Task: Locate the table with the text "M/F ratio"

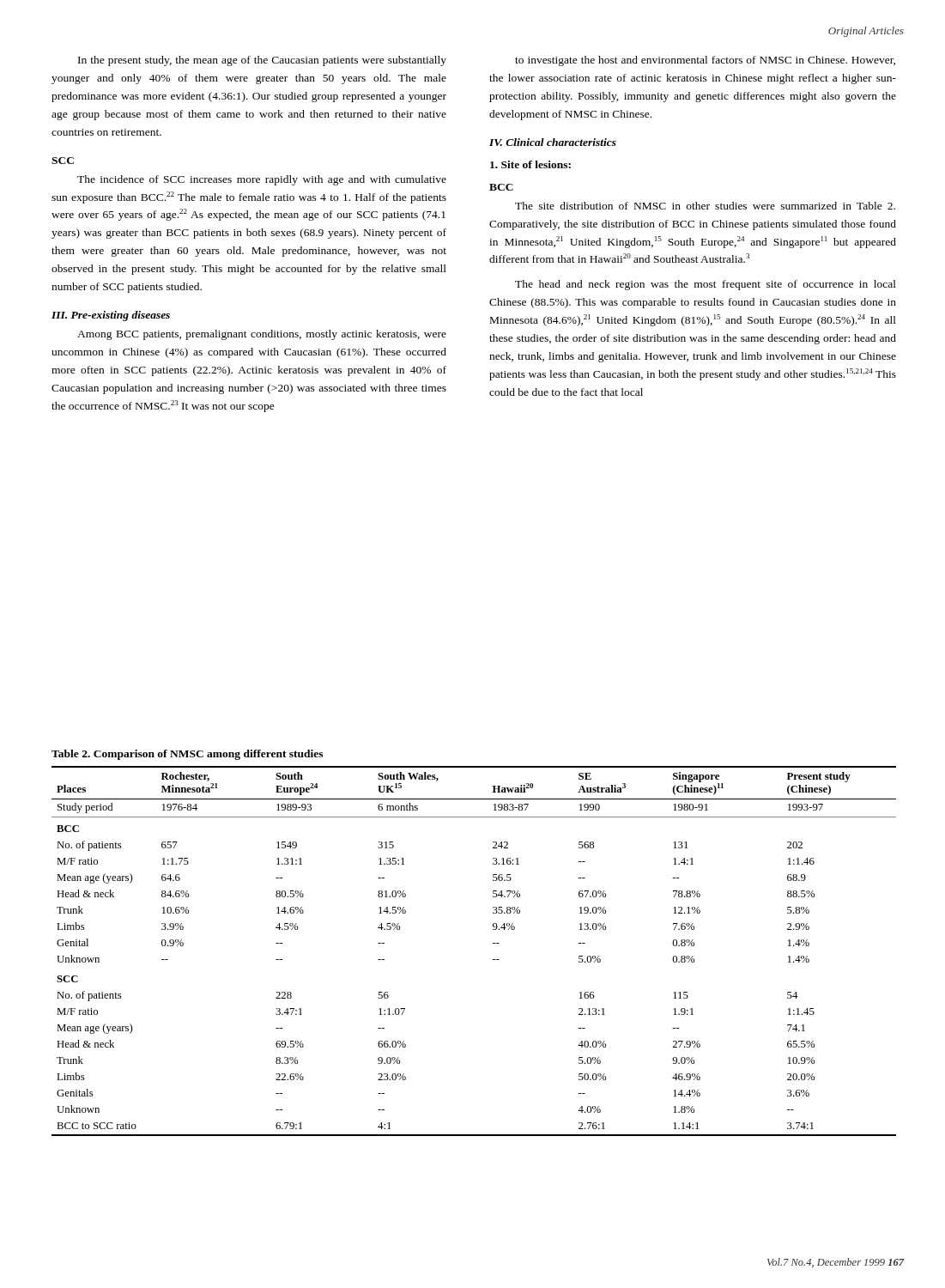Action: [474, 951]
